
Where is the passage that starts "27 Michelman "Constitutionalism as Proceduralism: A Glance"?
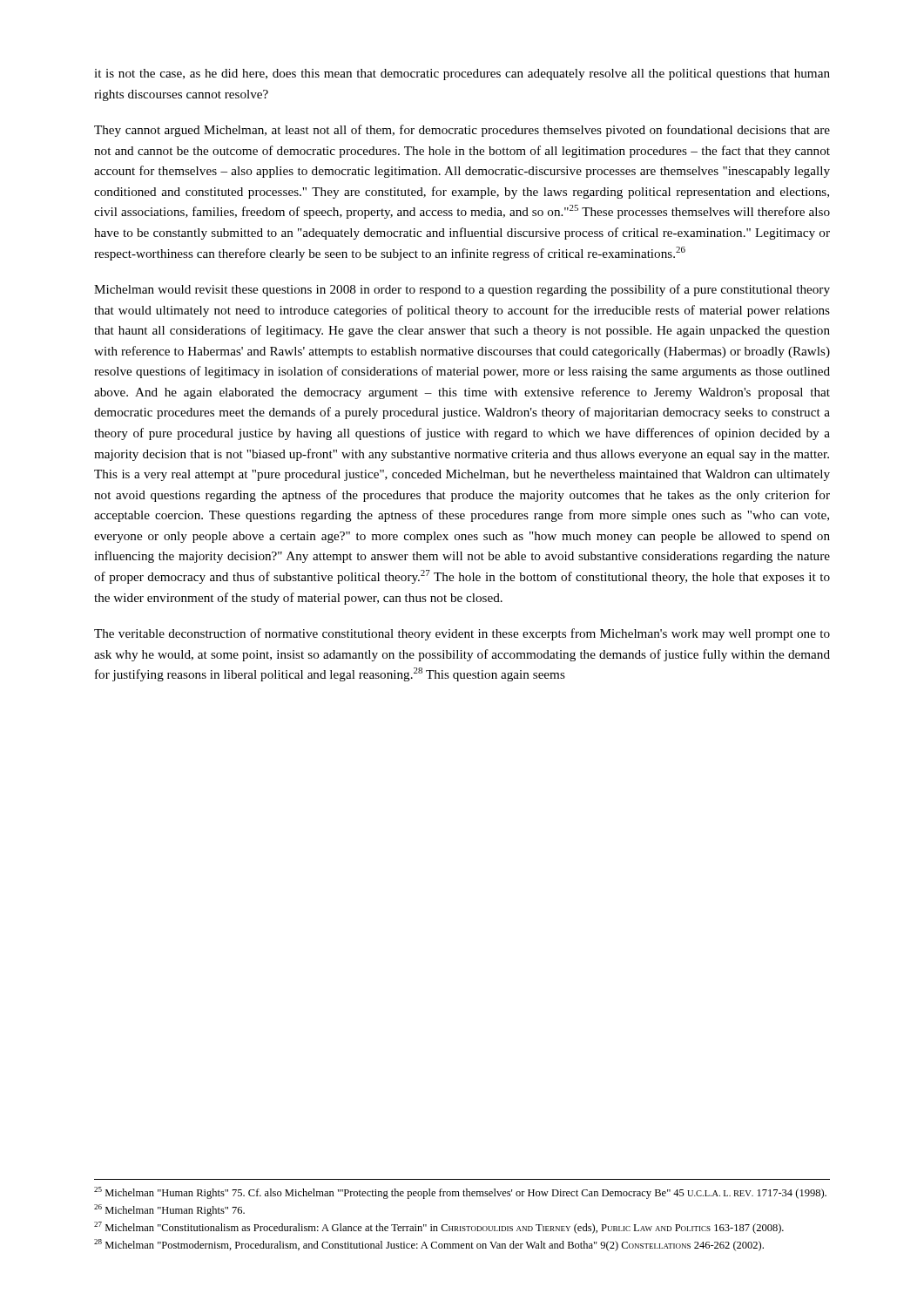pyautogui.click(x=439, y=1227)
